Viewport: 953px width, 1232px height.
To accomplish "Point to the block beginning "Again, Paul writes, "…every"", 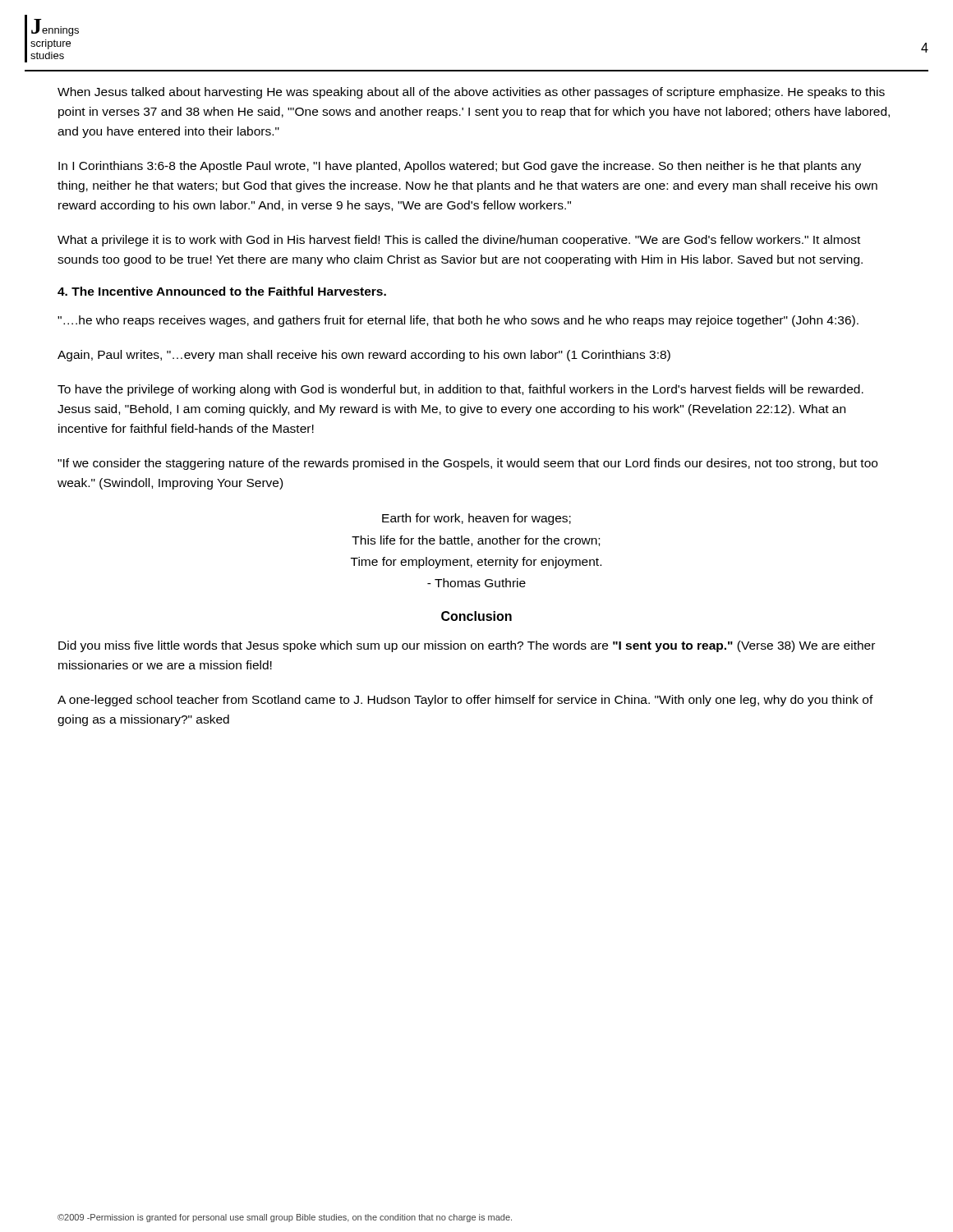I will [364, 355].
